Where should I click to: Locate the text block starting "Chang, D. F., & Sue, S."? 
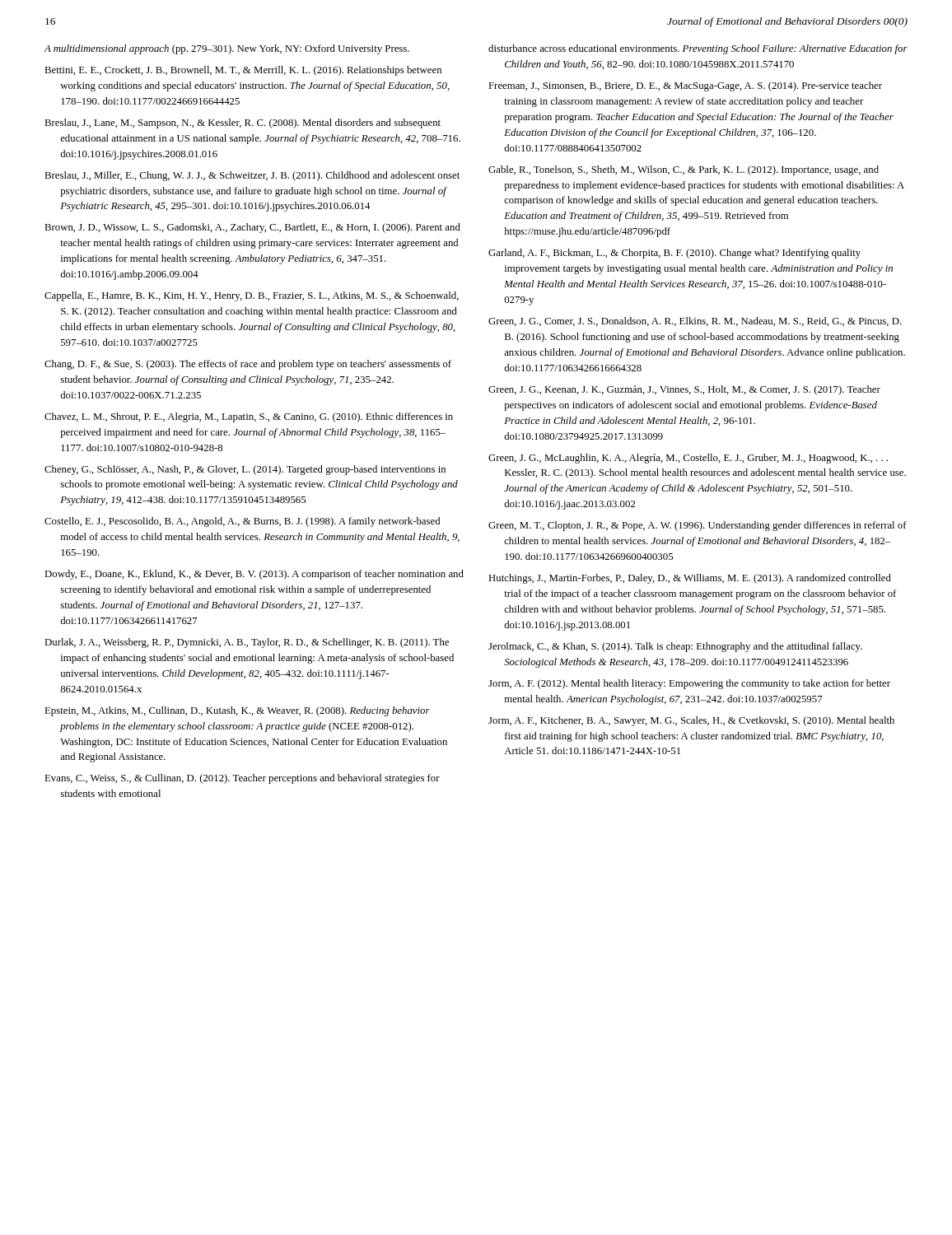(x=248, y=379)
